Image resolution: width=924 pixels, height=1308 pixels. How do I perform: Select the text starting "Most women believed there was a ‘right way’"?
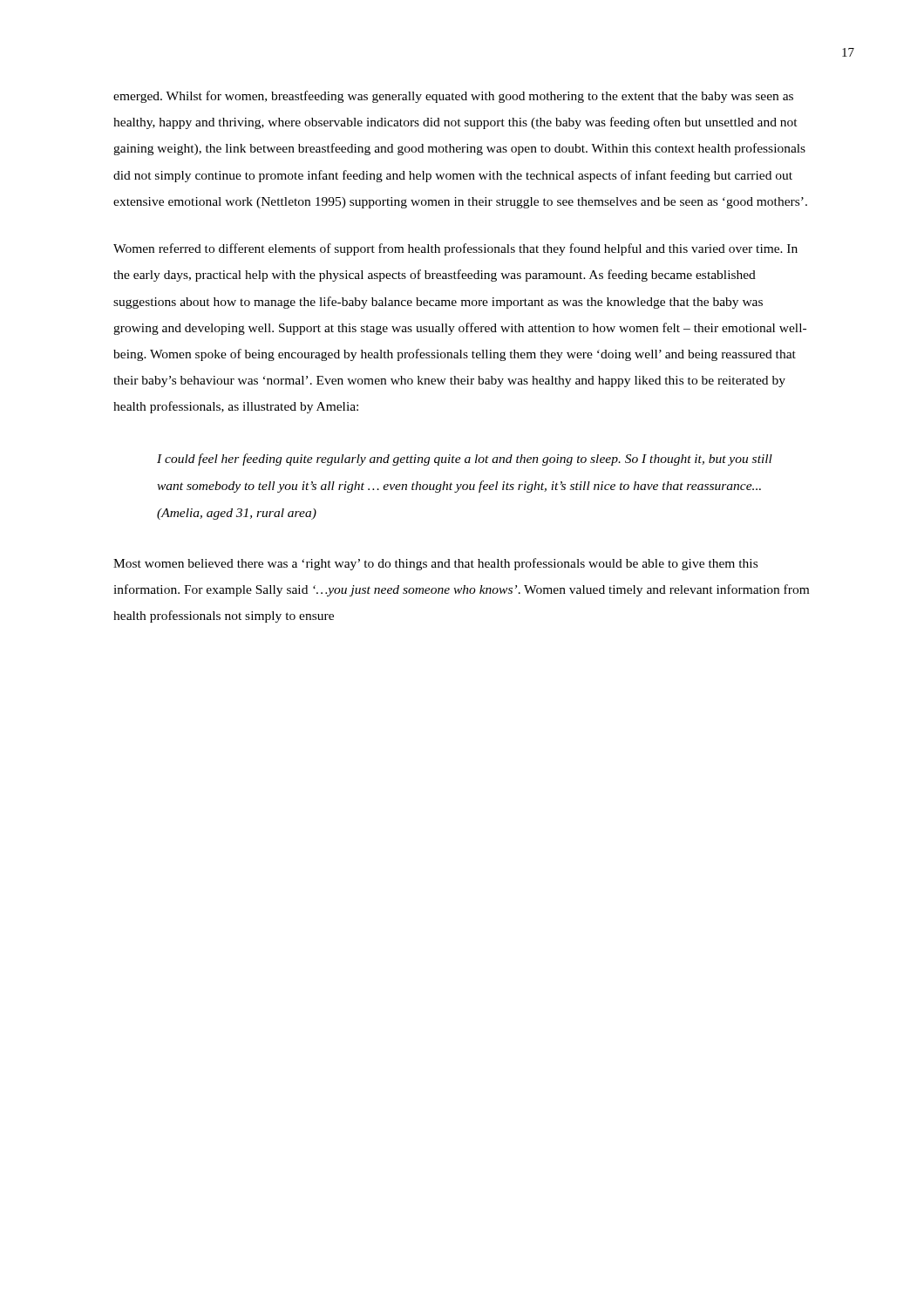coord(461,589)
